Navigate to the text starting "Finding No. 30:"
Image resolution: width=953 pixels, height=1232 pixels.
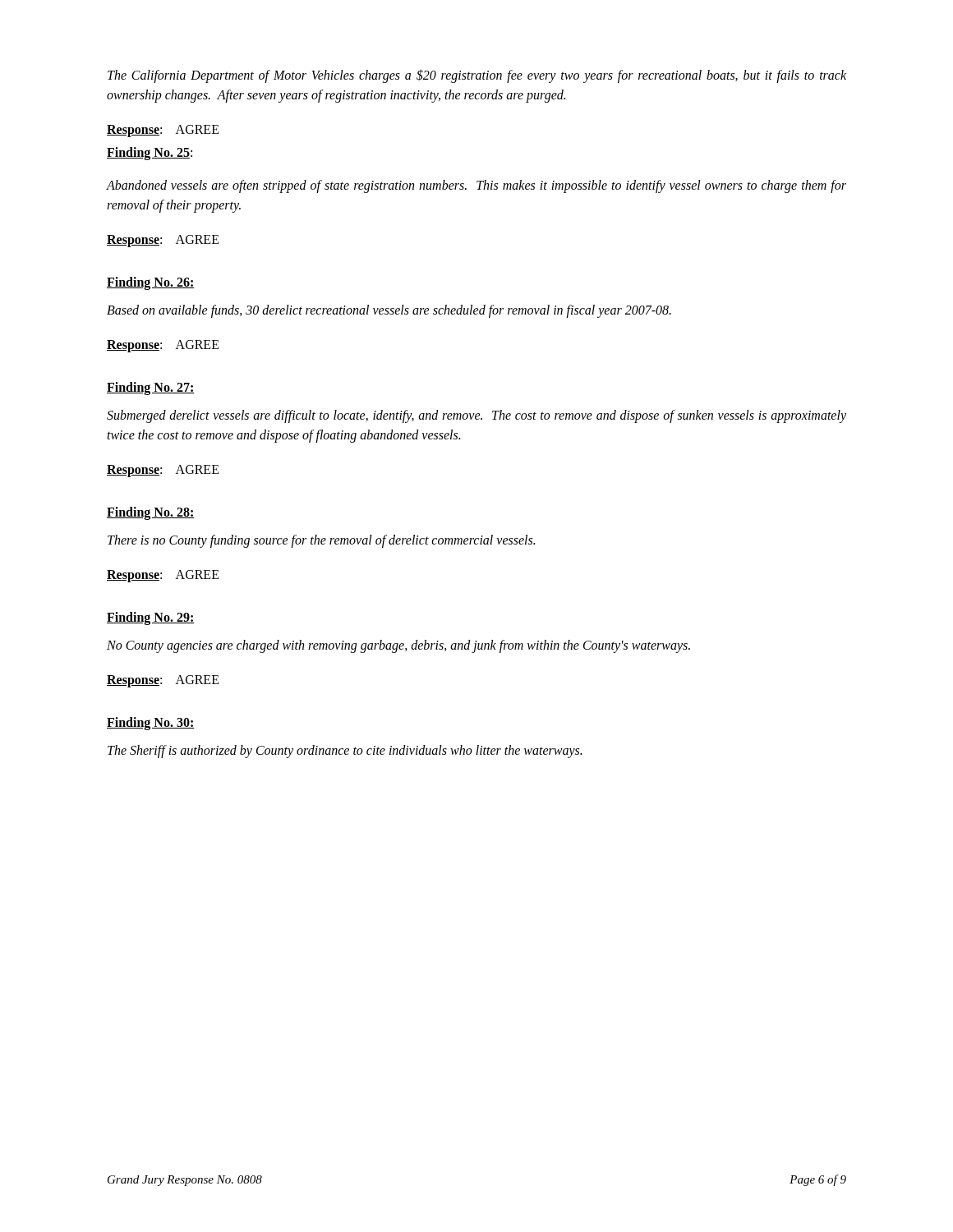pos(151,724)
